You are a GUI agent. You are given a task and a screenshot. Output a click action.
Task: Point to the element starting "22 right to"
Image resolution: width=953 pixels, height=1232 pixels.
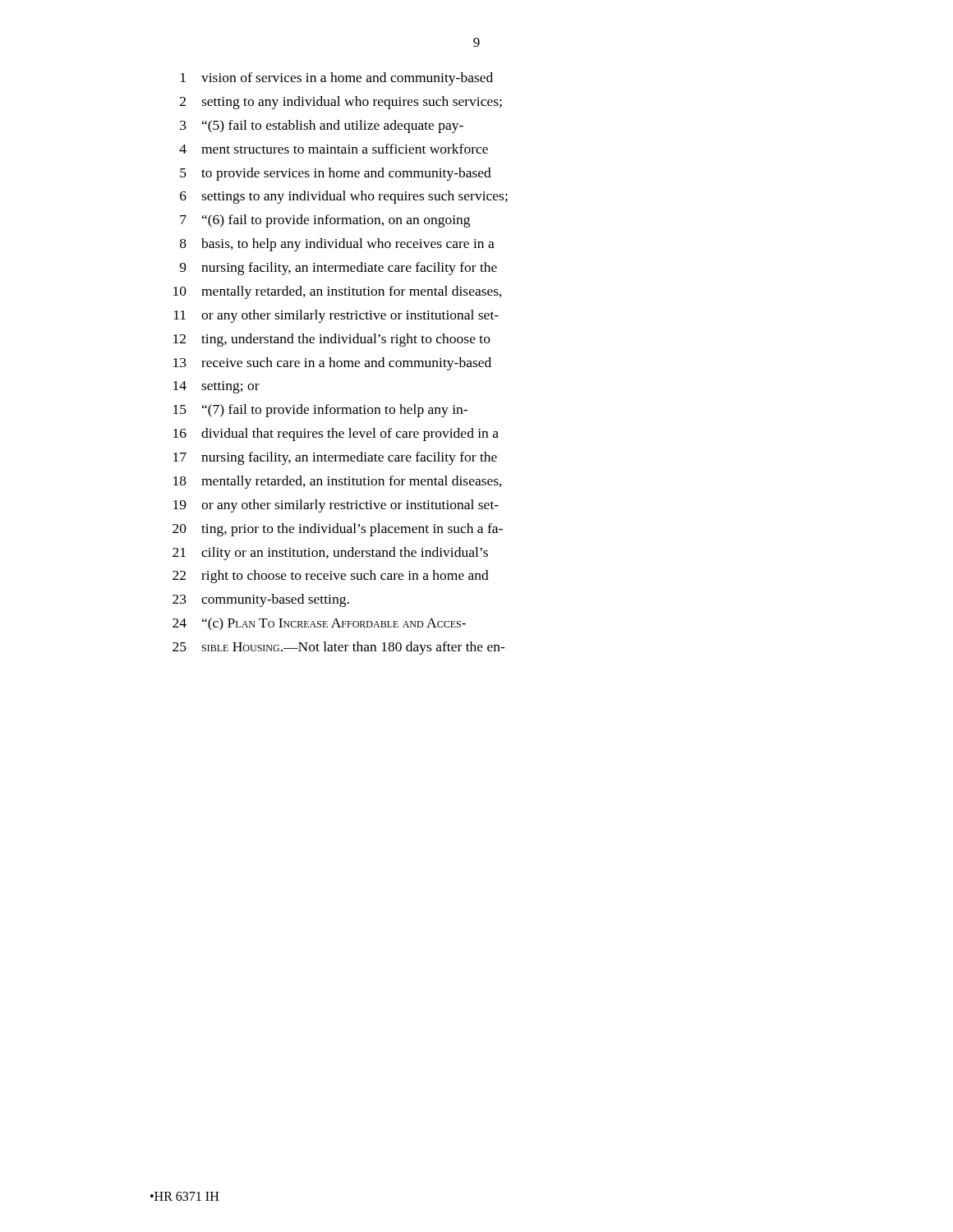[331, 577]
